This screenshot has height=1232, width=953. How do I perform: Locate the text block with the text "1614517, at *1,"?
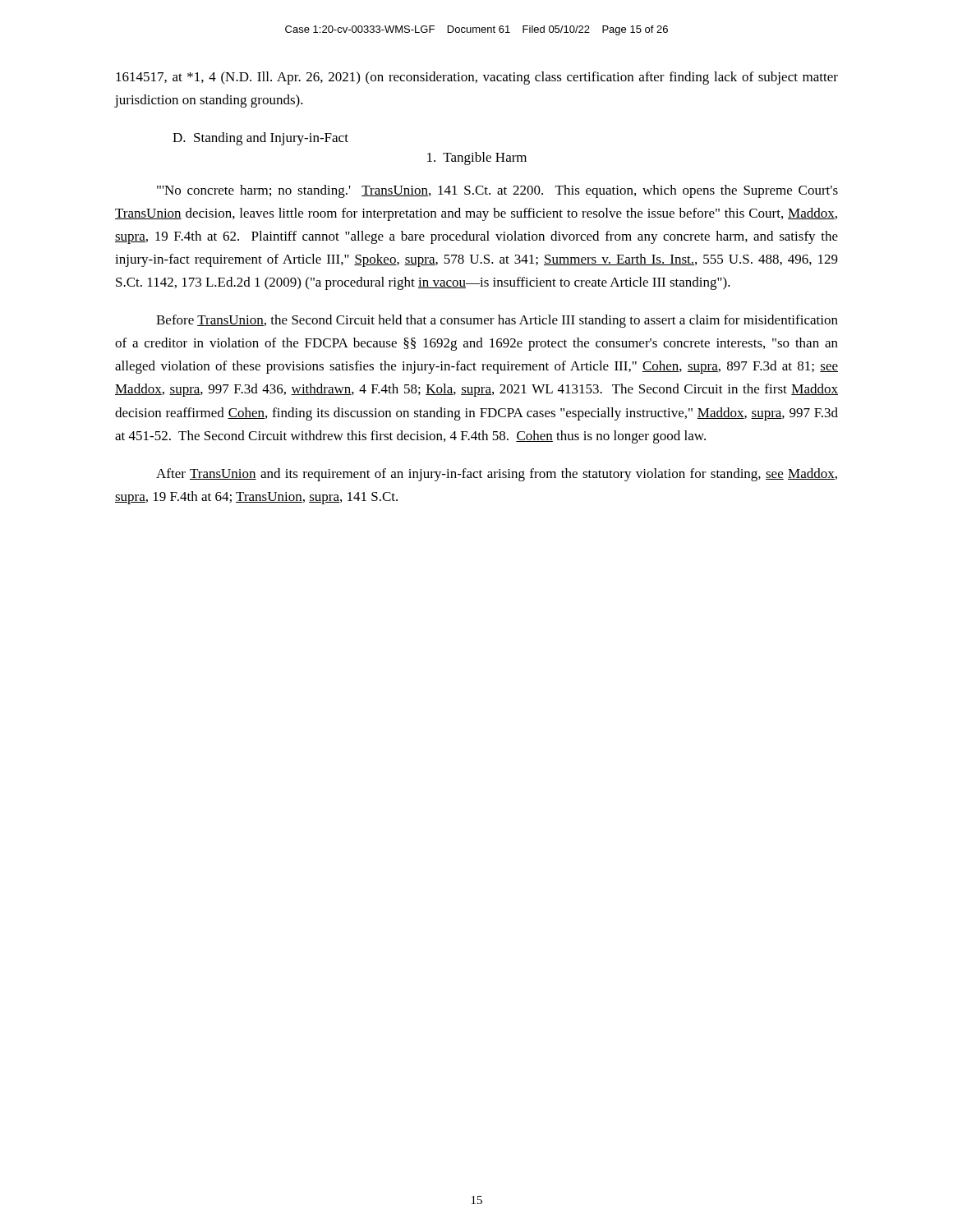click(476, 88)
